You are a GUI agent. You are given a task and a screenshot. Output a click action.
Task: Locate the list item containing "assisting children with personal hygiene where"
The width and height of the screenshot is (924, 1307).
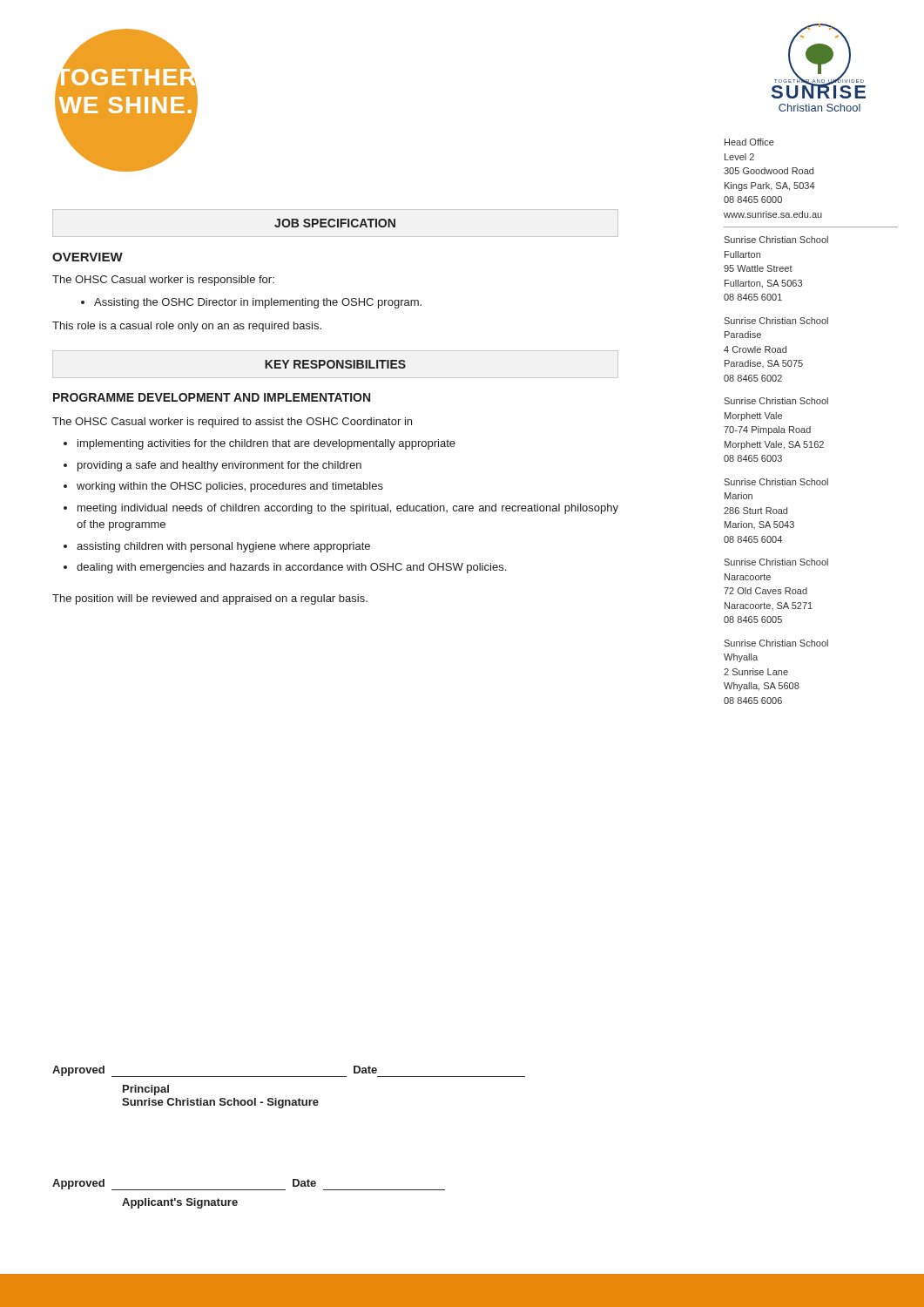(x=224, y=545)
